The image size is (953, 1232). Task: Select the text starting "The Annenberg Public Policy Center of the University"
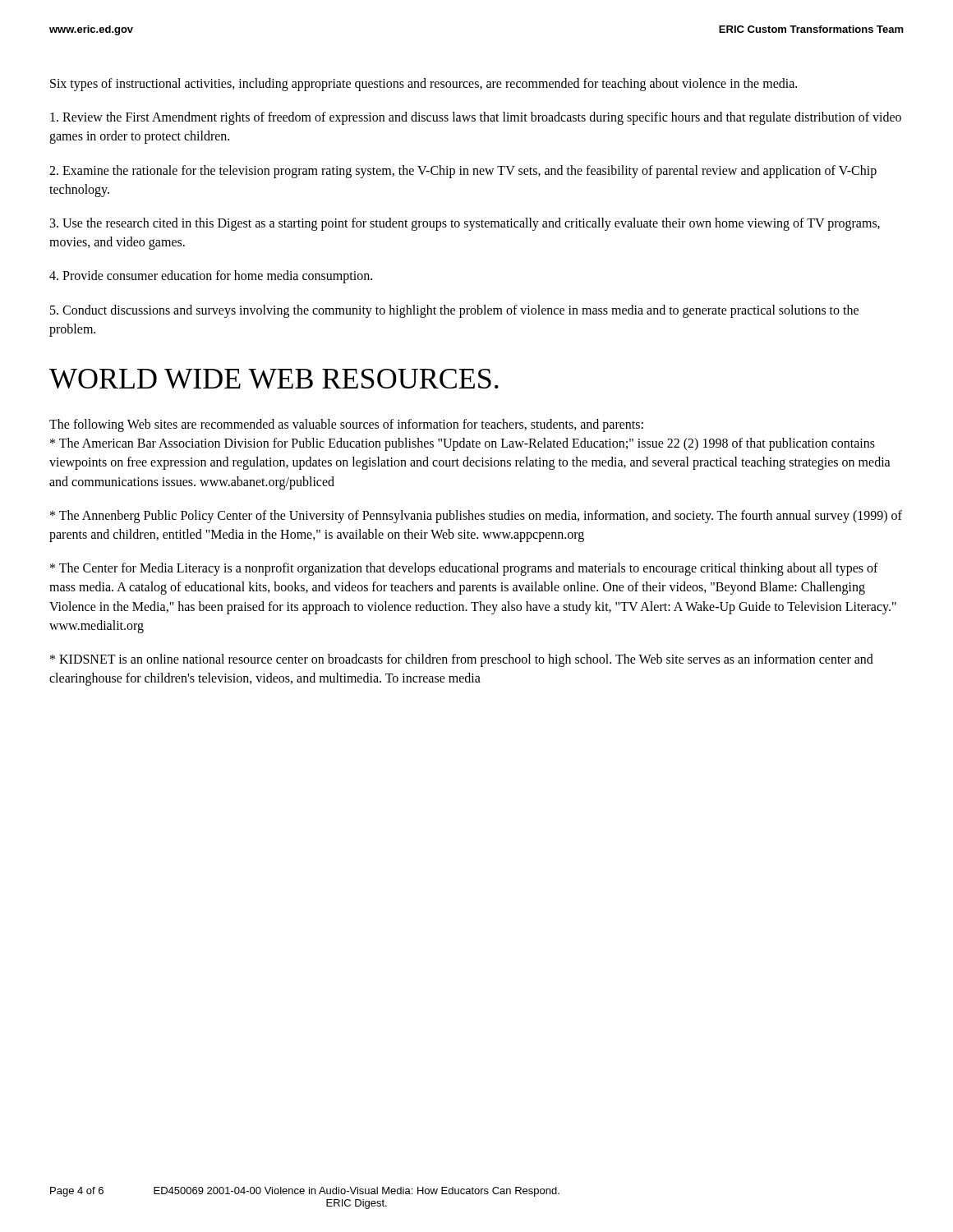pos(476,525)
